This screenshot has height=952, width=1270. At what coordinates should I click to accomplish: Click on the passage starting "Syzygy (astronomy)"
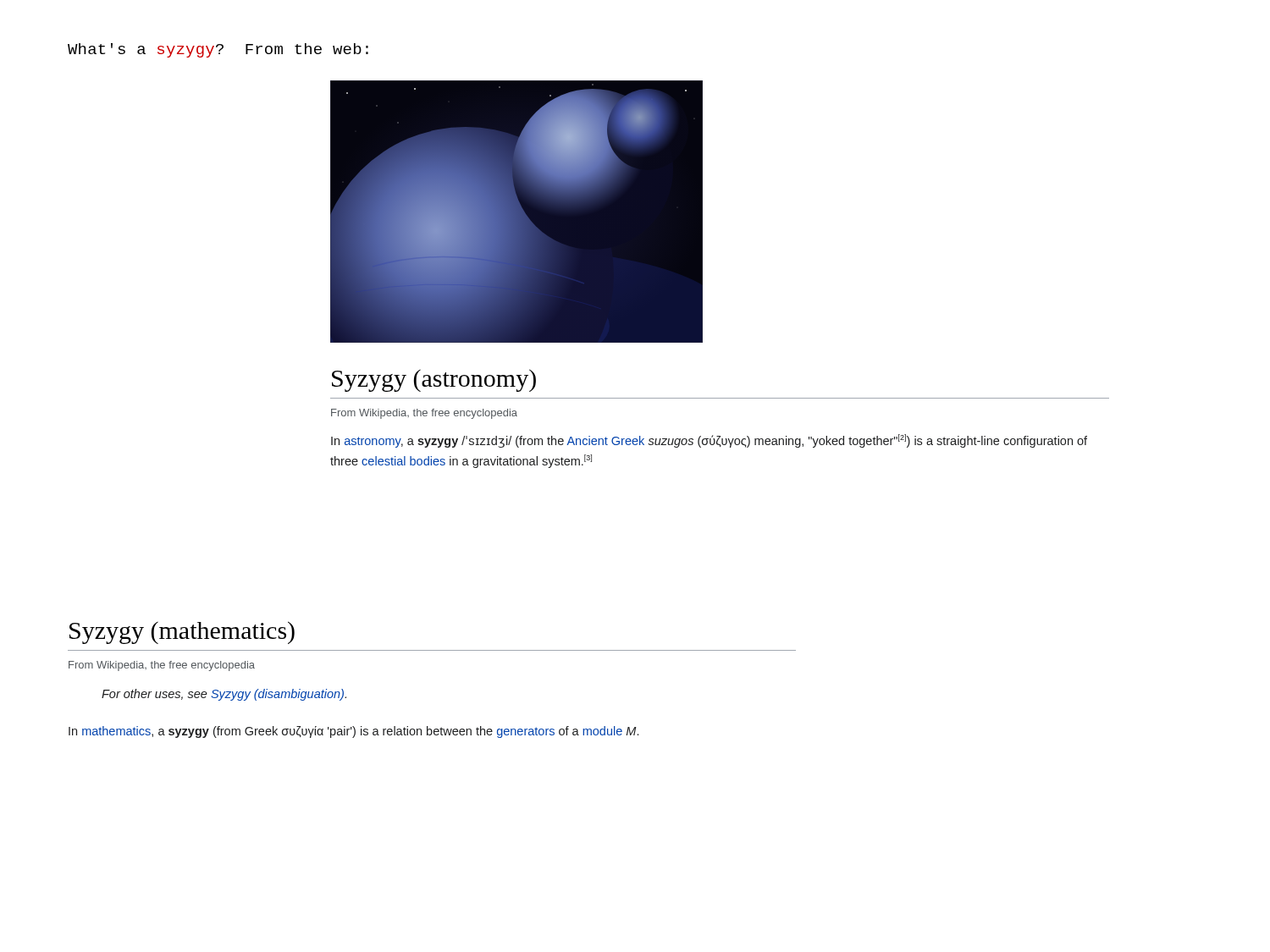click(x=434, y=380)
